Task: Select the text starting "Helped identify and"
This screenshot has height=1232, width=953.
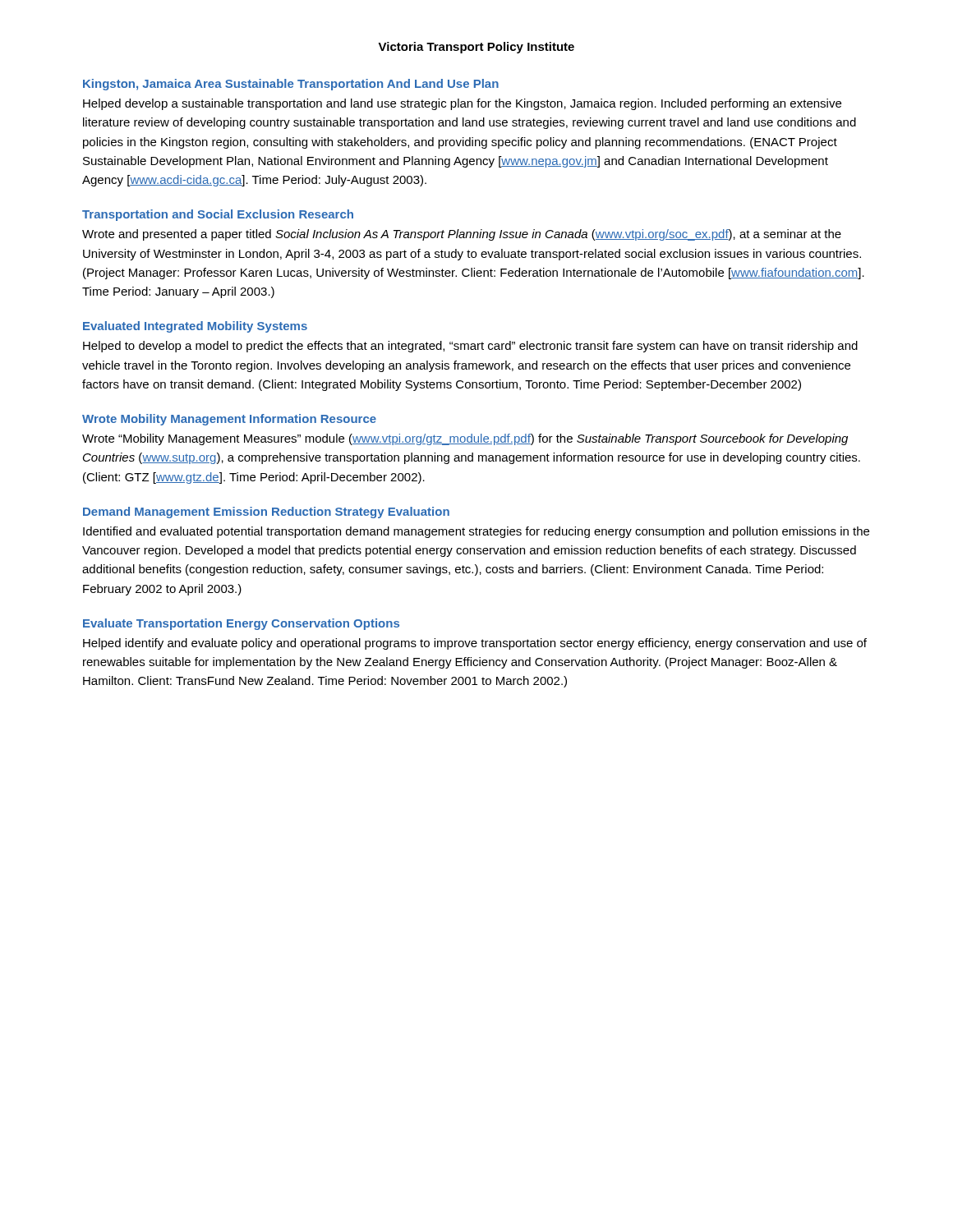Action: pyautogui.click(x=474, y=662)
